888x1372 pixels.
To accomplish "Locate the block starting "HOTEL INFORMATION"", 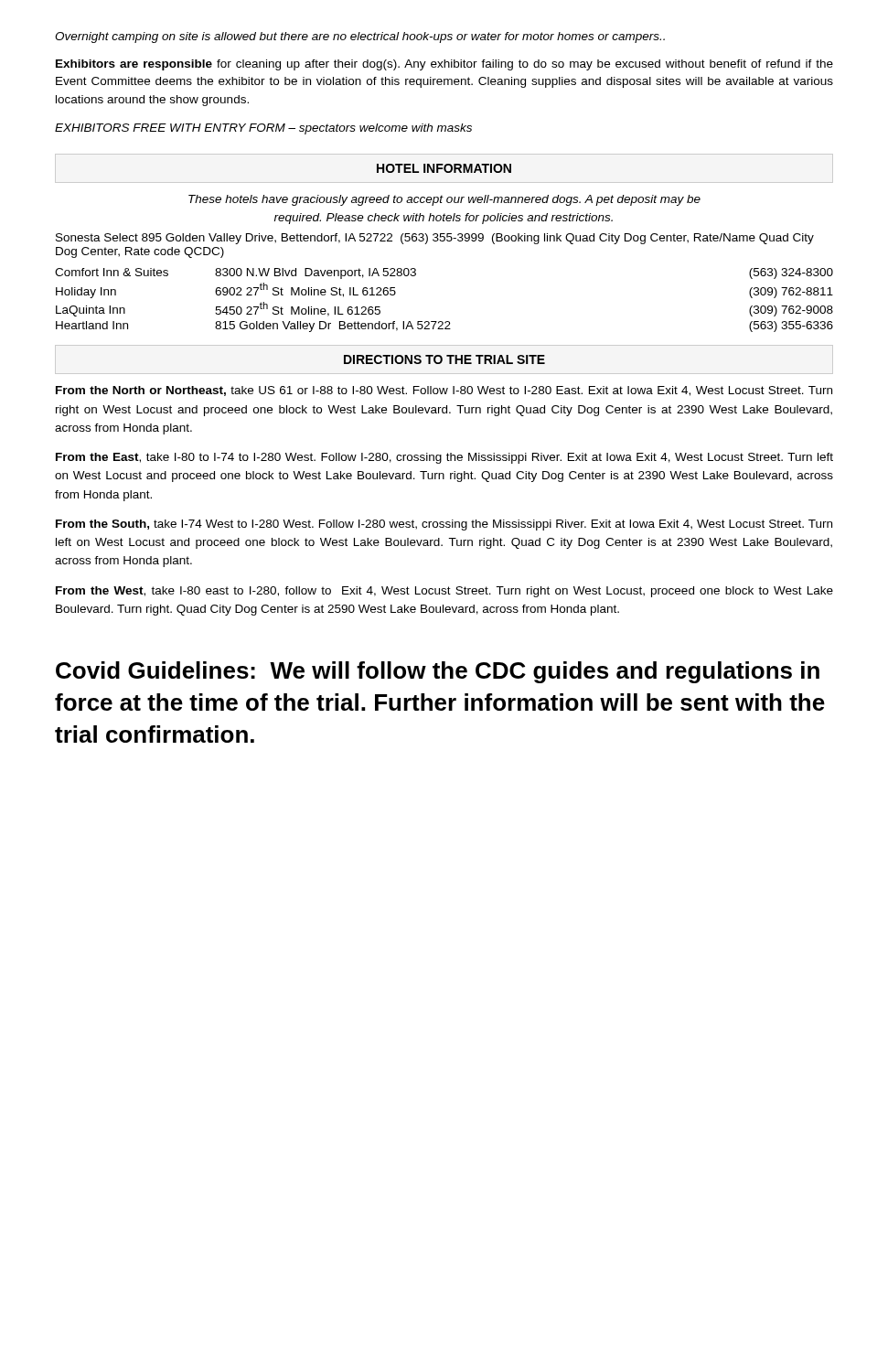I will pos(444,168).
